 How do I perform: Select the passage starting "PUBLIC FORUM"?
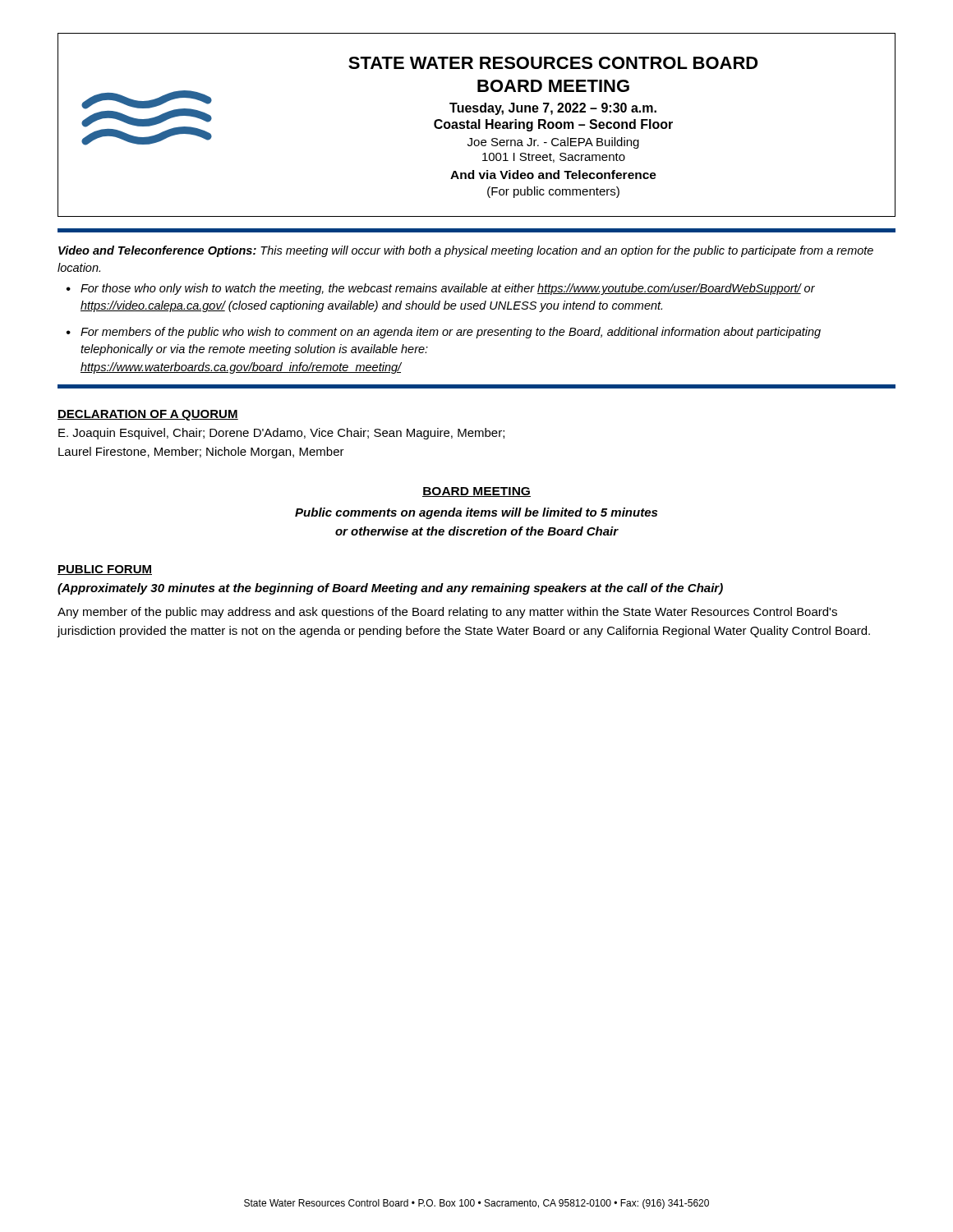coord(105,569)
